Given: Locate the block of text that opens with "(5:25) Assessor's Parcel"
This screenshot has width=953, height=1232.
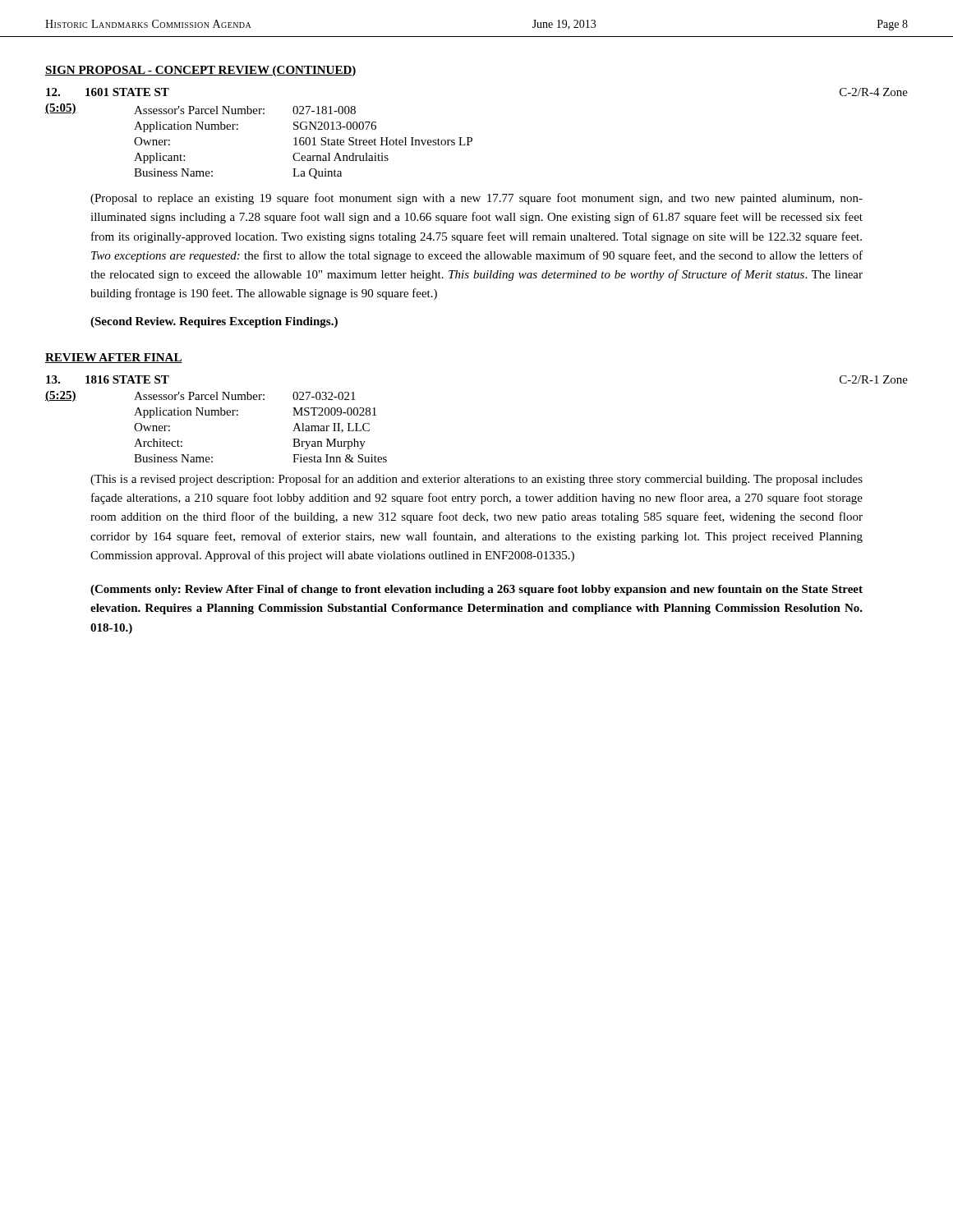Looking at the screenshot, I should point(200,396).
